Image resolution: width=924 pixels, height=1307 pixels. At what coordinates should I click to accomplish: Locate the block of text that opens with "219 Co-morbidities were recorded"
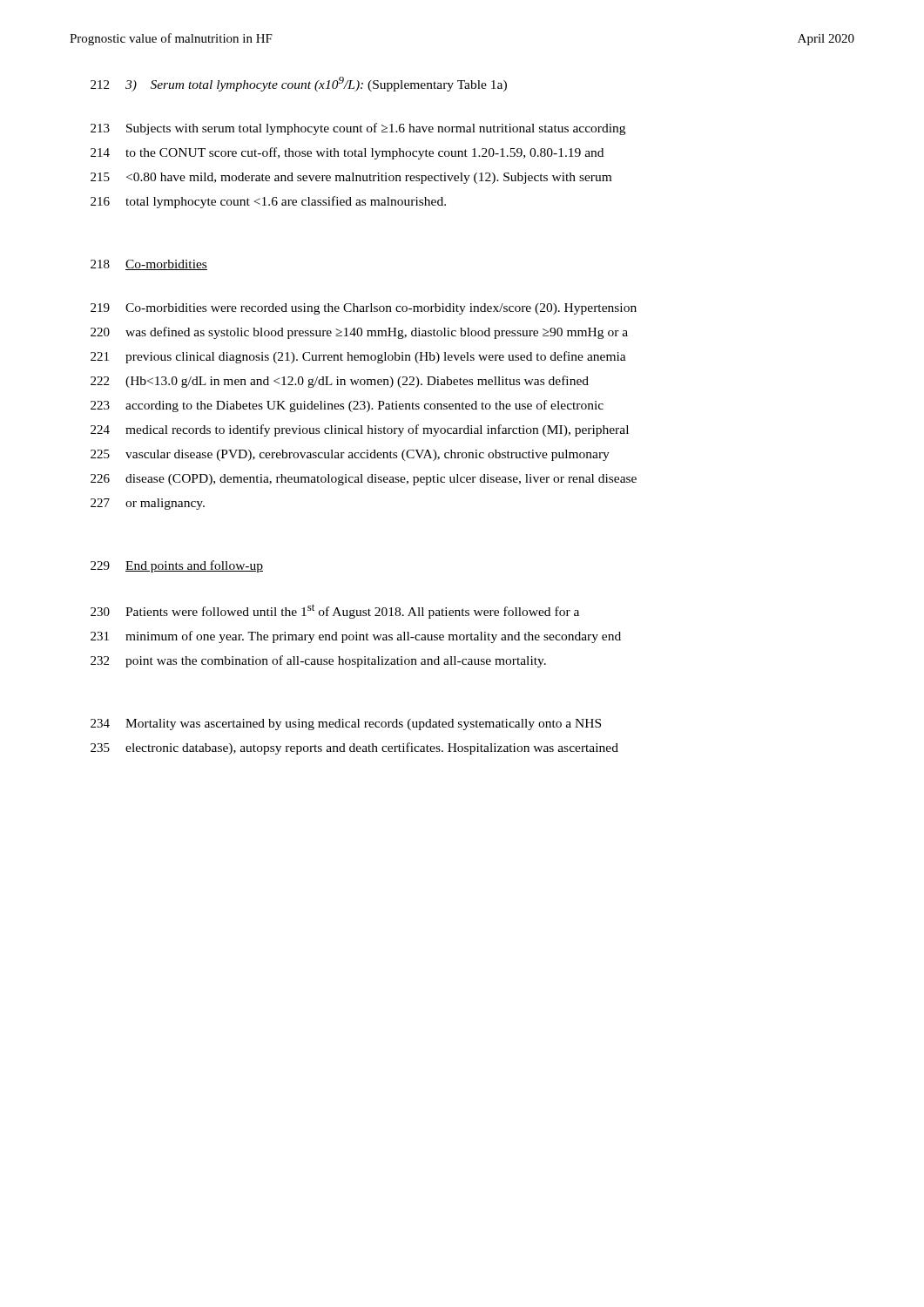tap(462, 308)
